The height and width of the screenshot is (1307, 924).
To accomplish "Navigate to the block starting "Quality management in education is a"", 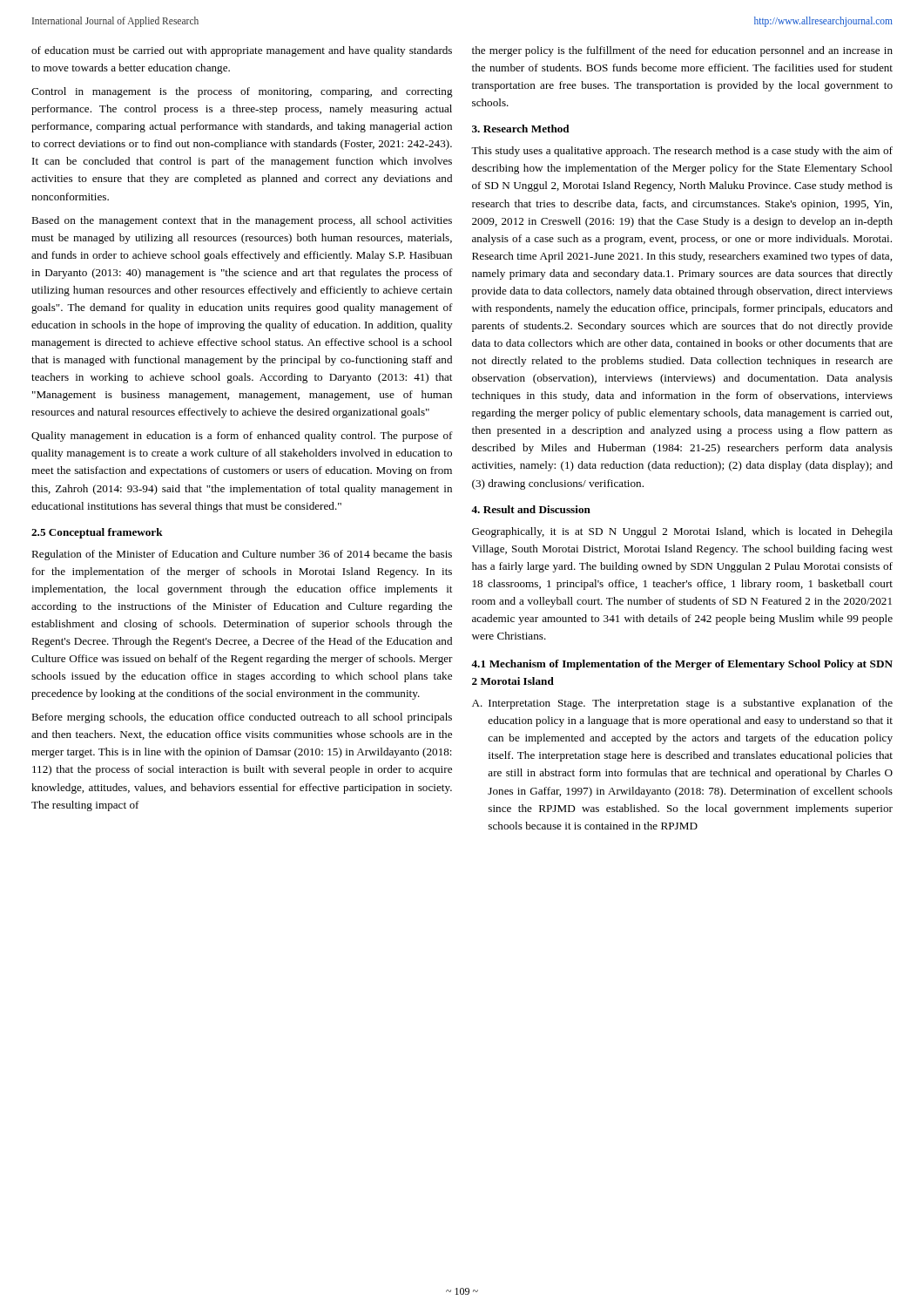I will click(x=242, y=471).
